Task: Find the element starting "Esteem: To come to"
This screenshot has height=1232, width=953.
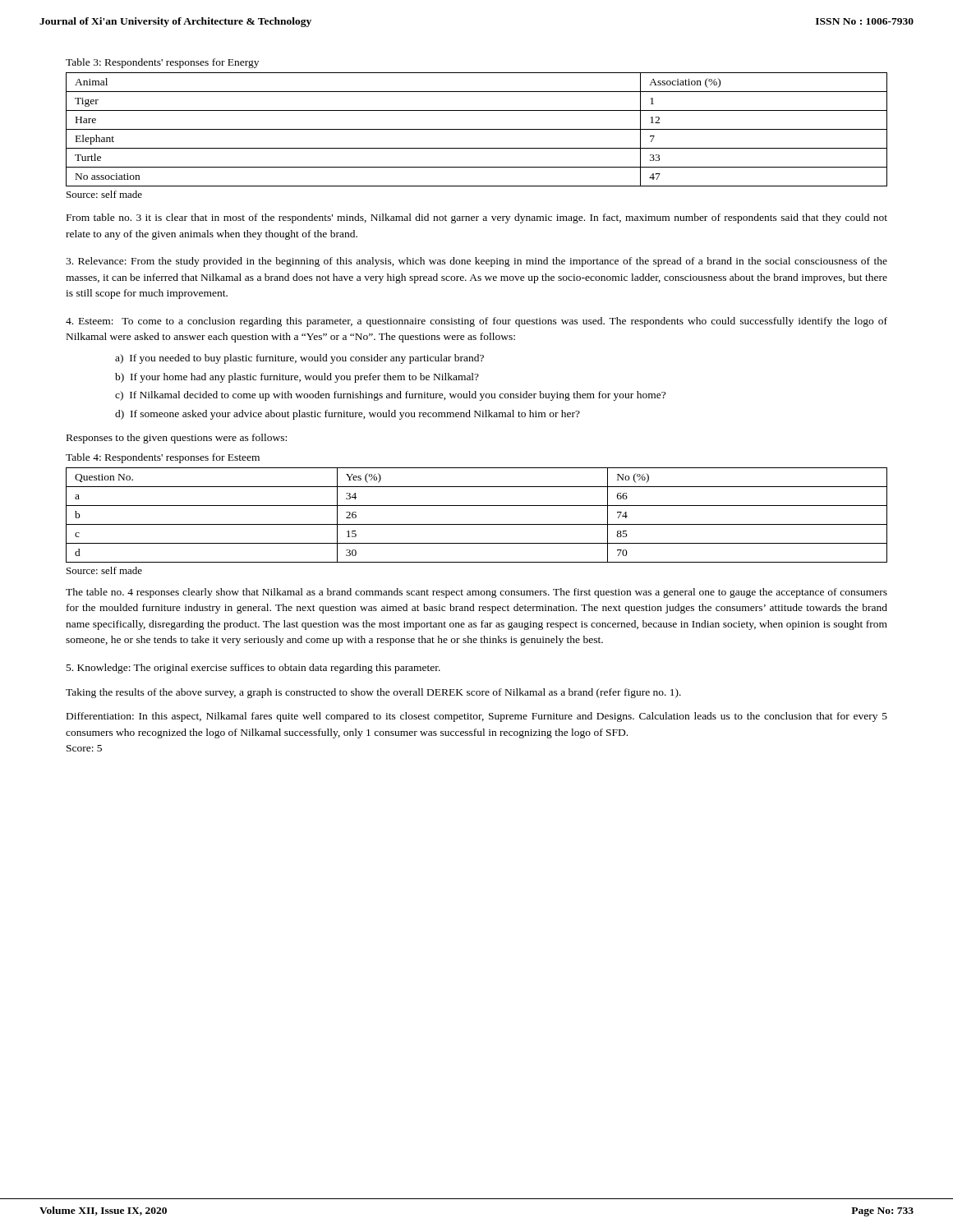Action: [x=476, y=329]
